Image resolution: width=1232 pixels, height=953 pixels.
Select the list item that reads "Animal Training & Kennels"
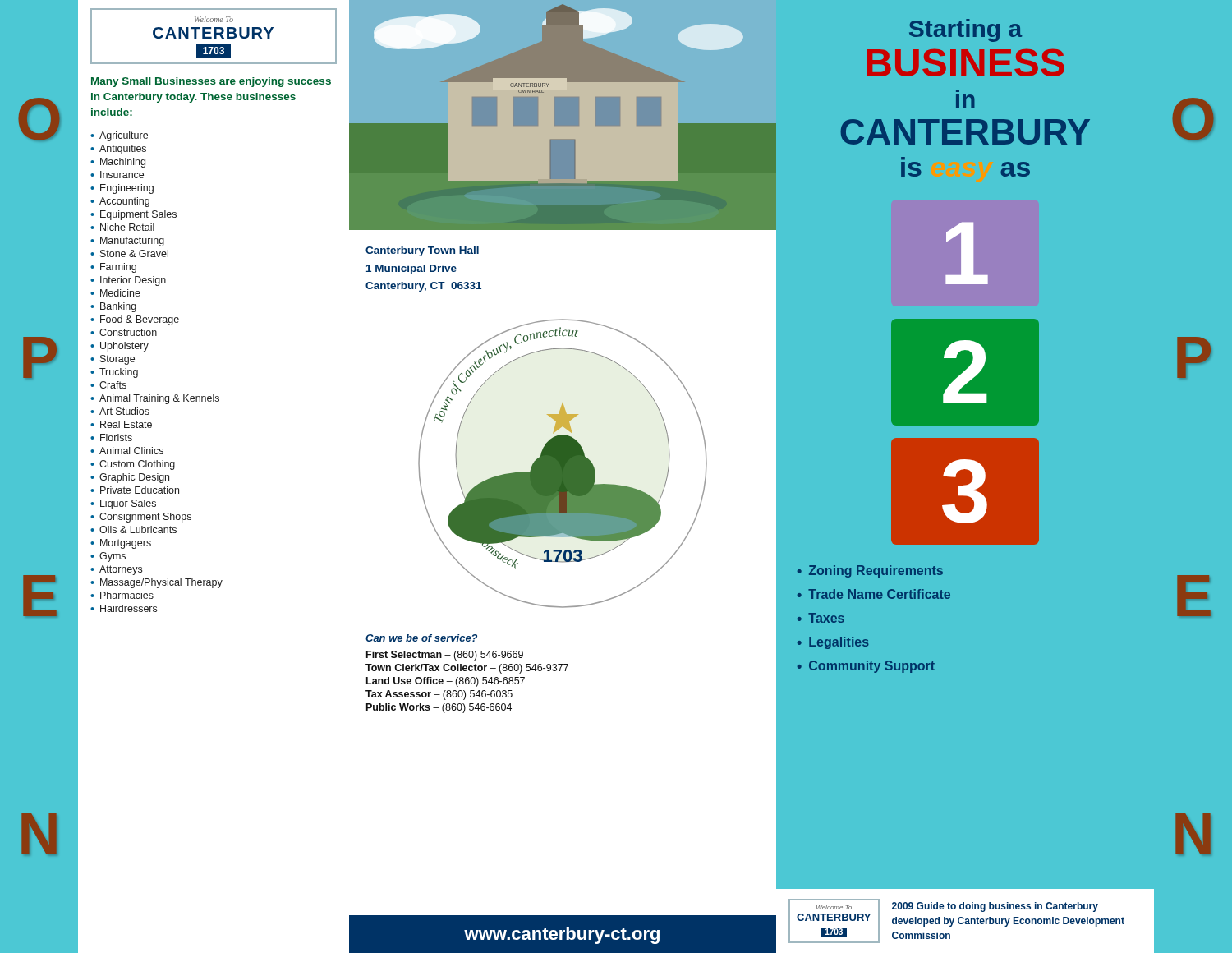159,398
